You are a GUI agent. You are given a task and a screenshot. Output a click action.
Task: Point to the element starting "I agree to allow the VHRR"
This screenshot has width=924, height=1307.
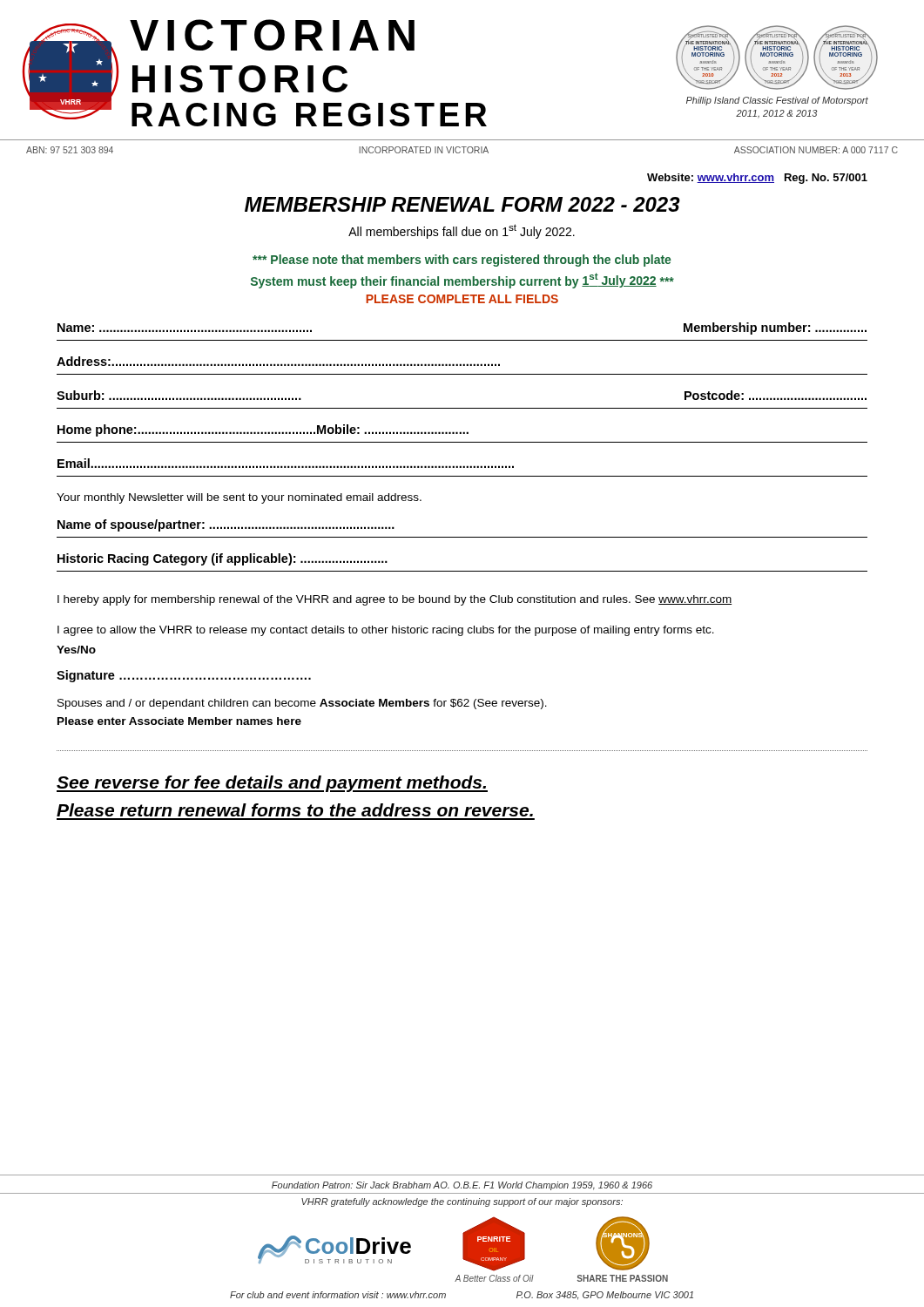[386, 630]
